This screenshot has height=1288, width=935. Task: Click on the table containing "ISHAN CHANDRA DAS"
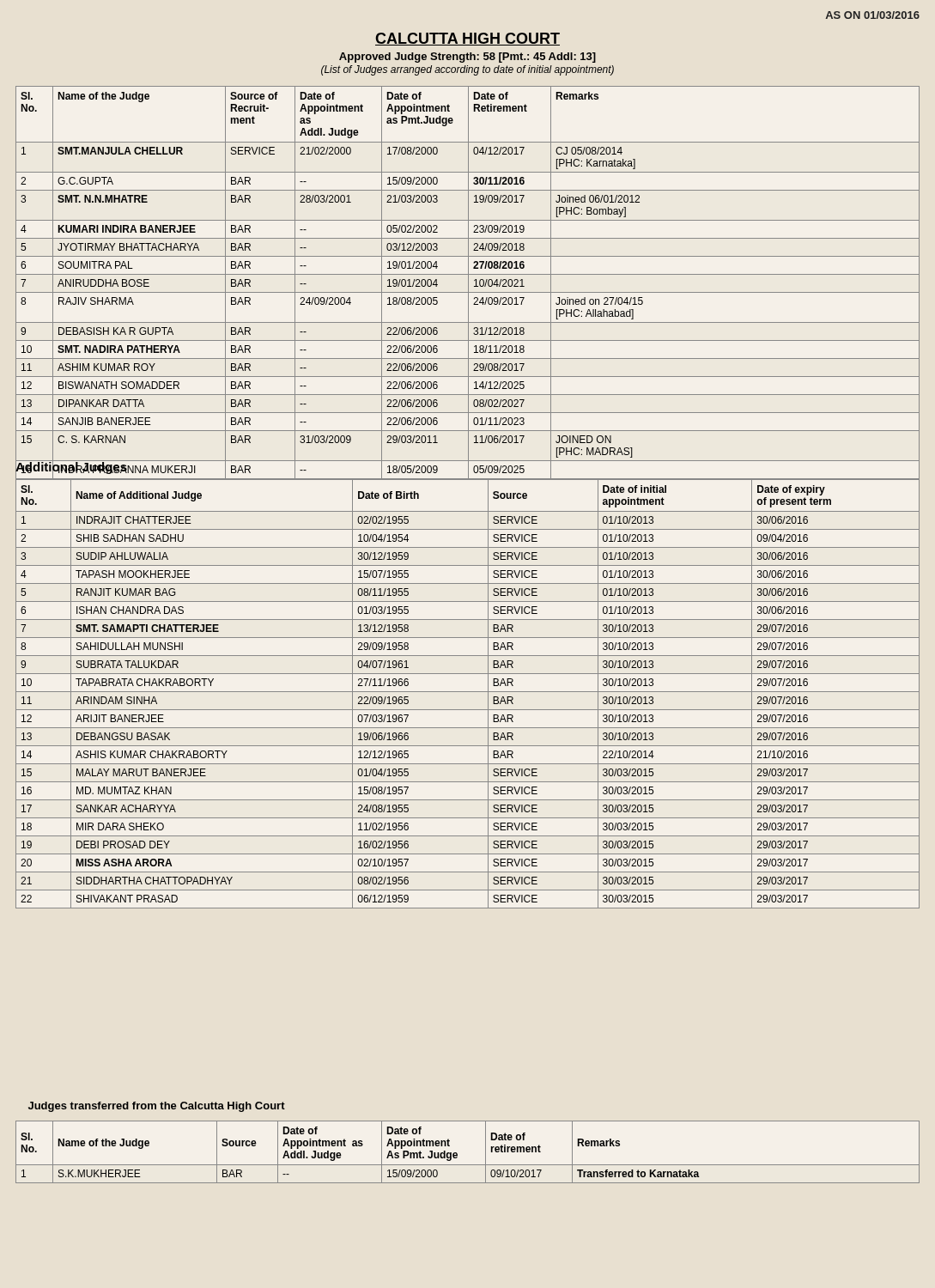point(468,694)
